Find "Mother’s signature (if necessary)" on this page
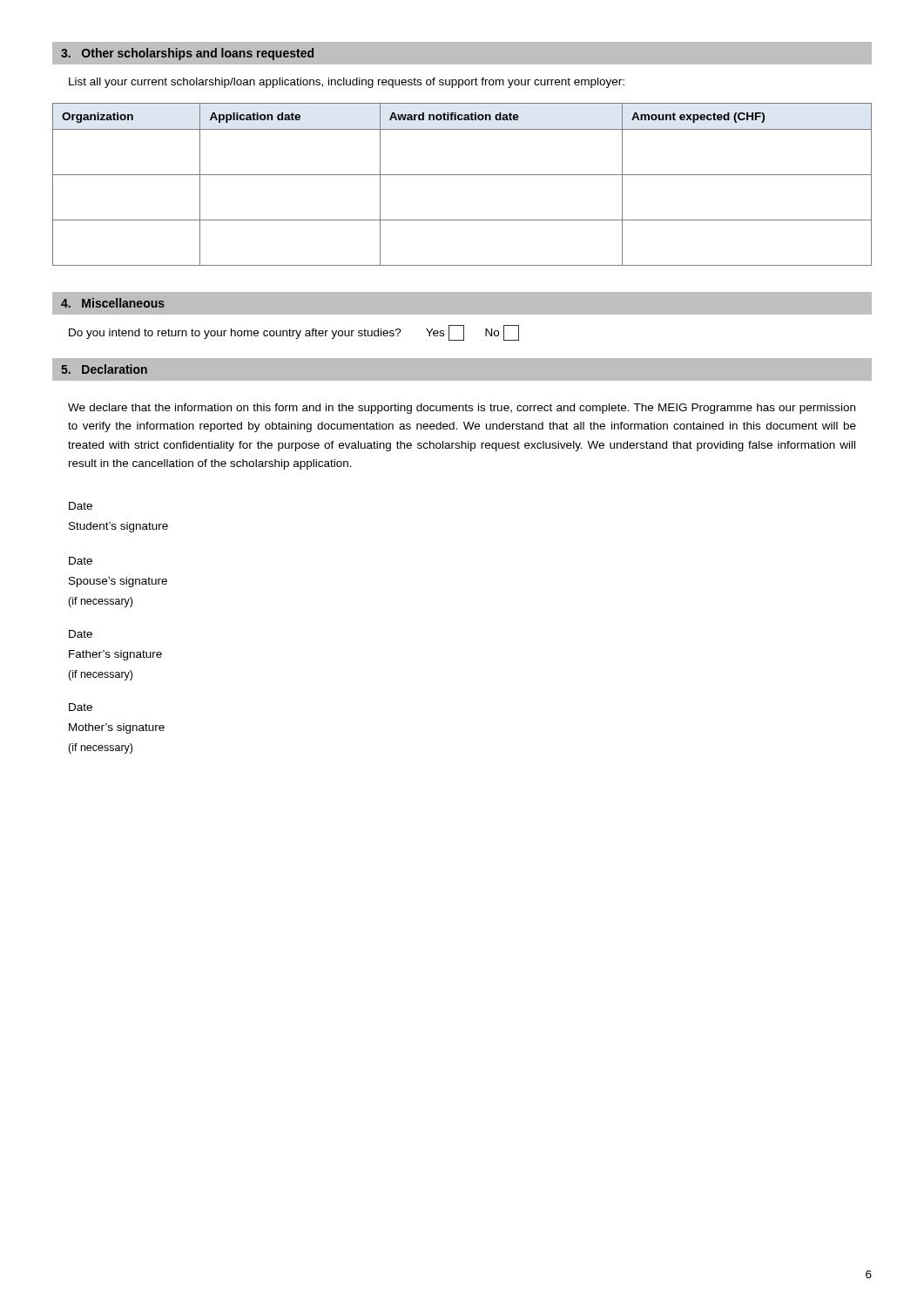 [x=117, y=728]
